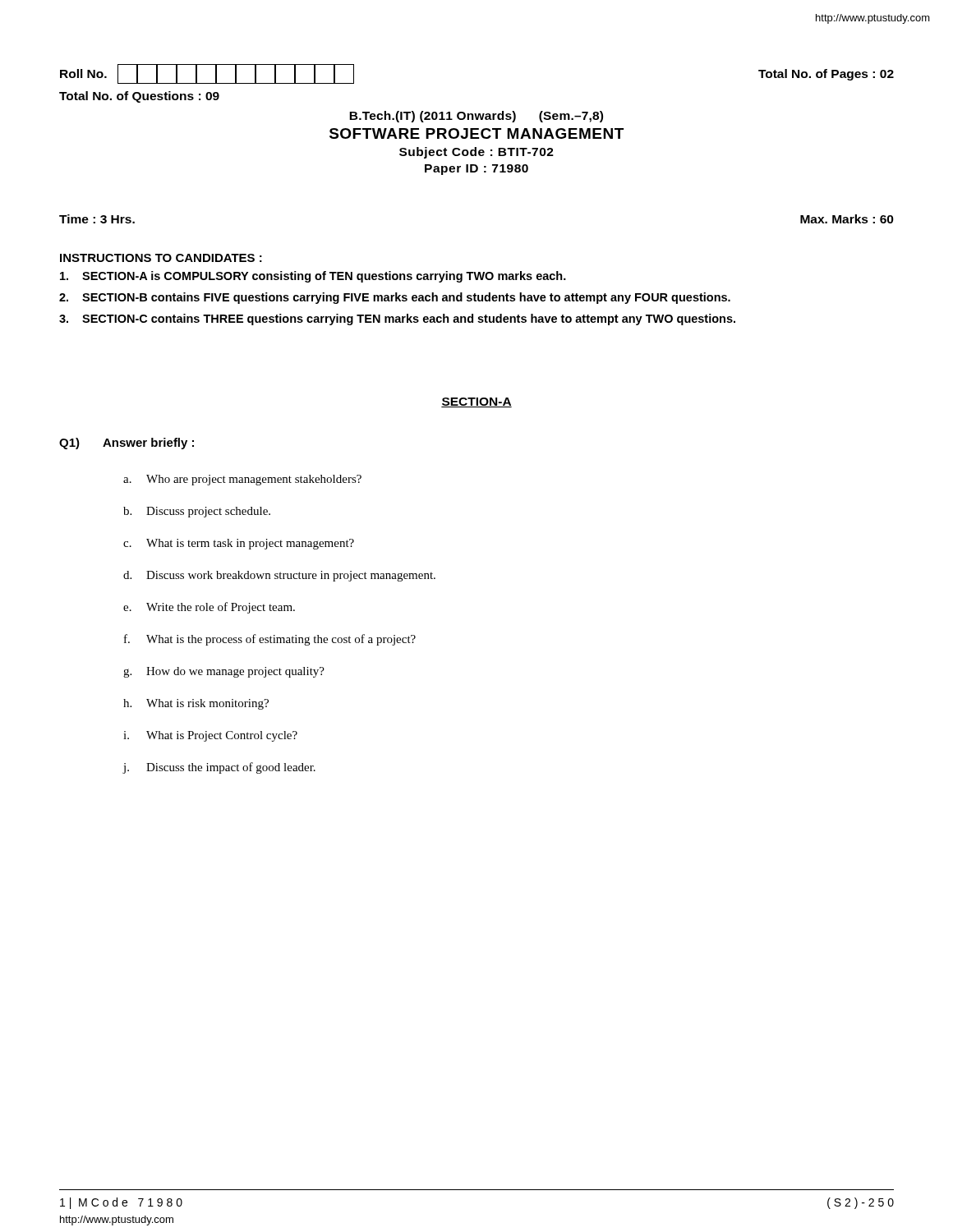Find the section header on this page that starts "INSTRUCTIONS TO CANDIDATES"
Screen dimensions: 1232x953
[161, 257]
